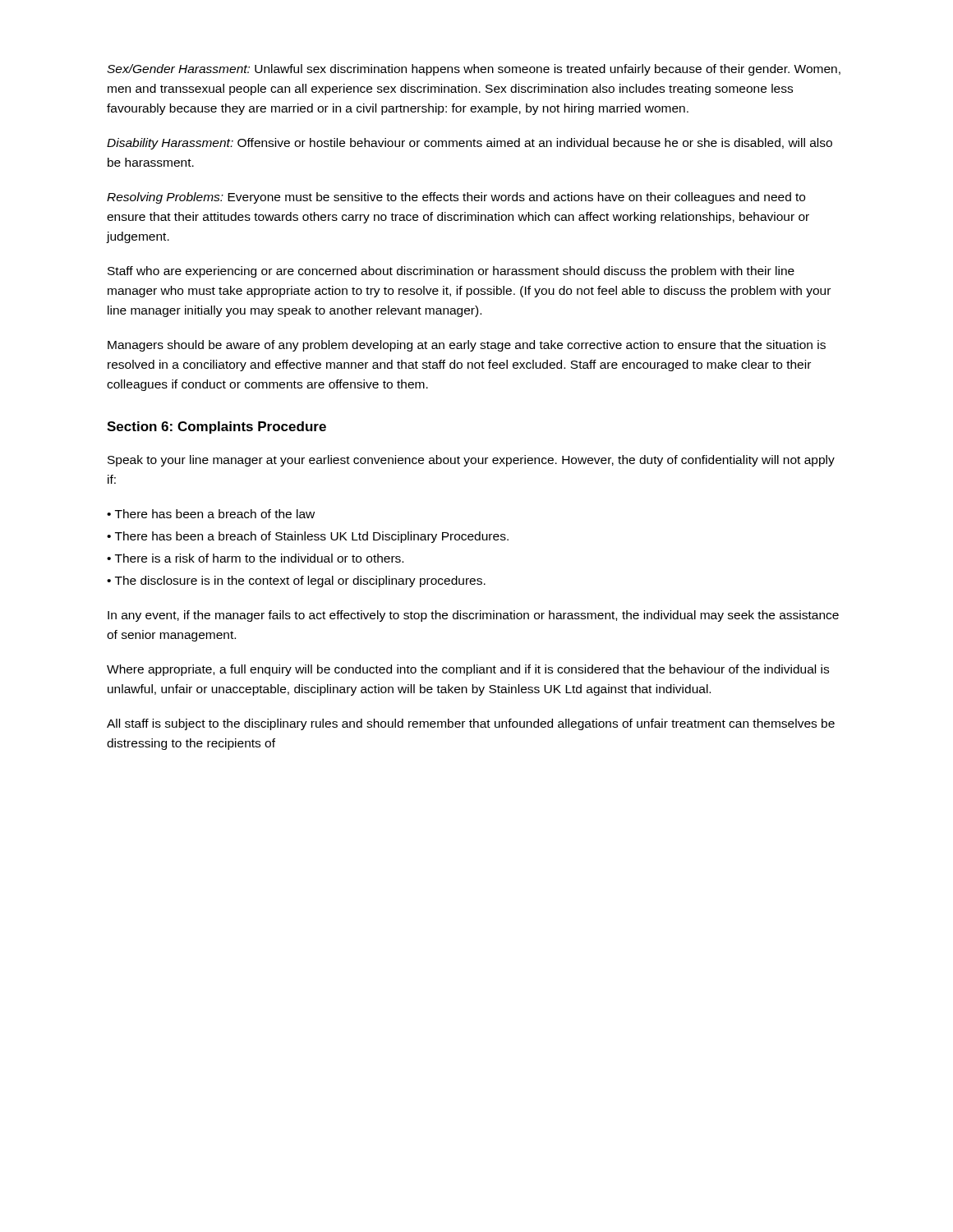Image resolution: width=953 pixels, height=1232 pixels.
Task: Point to the region starting "Disability Harassment: Offensive or hostile"
Action: (470, 152)
